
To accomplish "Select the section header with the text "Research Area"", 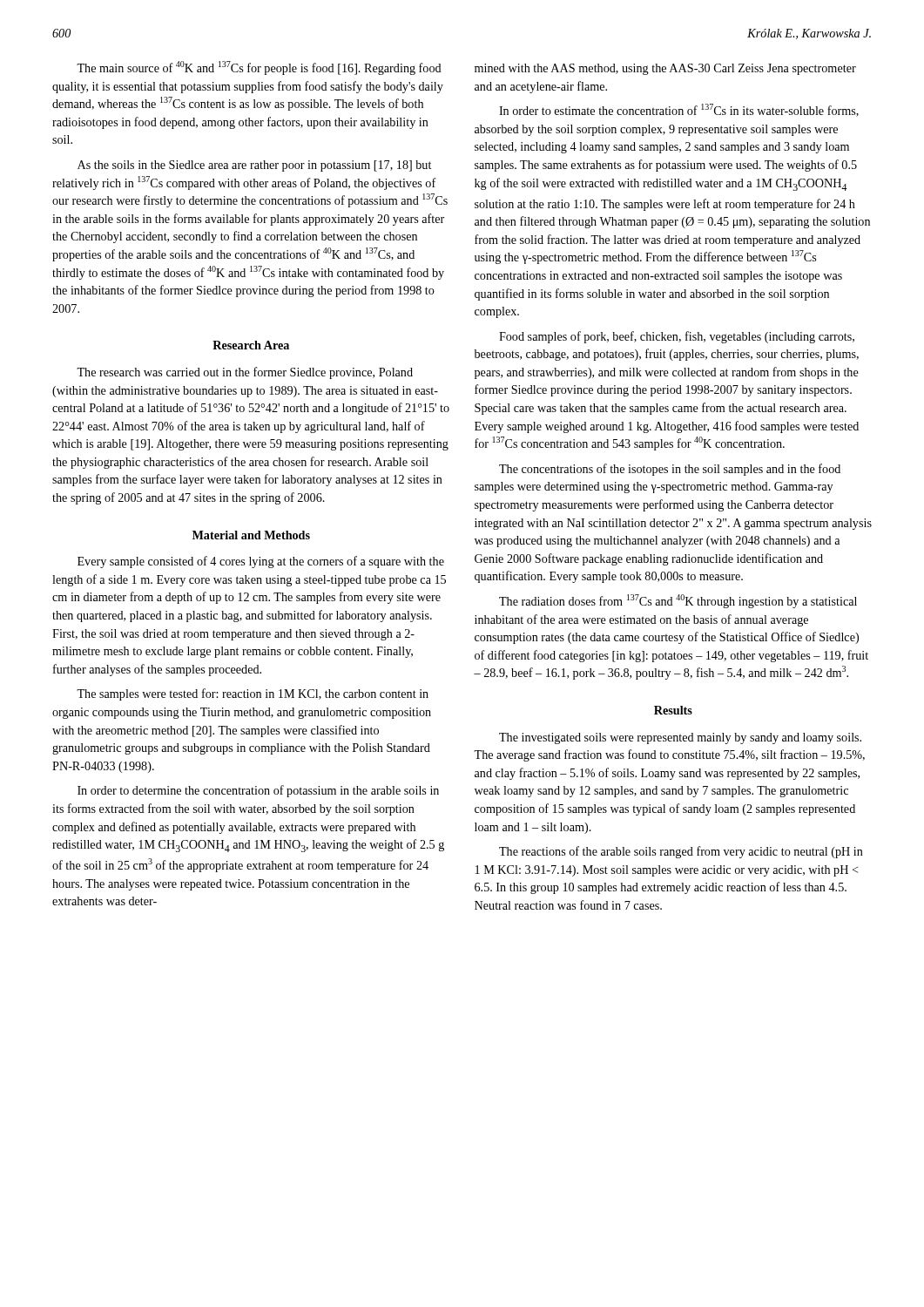I will pos(251,345).
